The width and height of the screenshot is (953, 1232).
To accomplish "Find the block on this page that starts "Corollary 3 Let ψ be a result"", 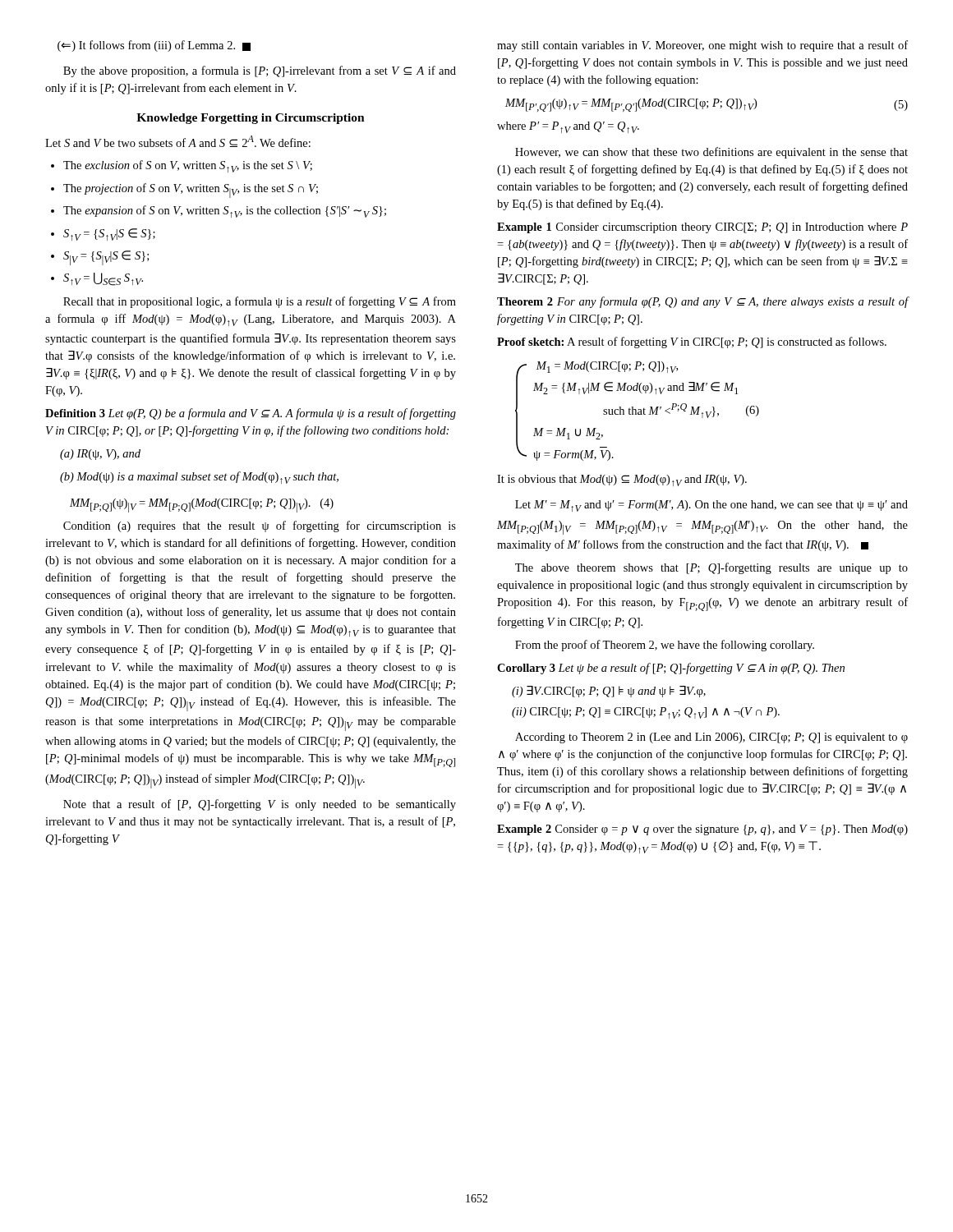I will click(671, 668).
